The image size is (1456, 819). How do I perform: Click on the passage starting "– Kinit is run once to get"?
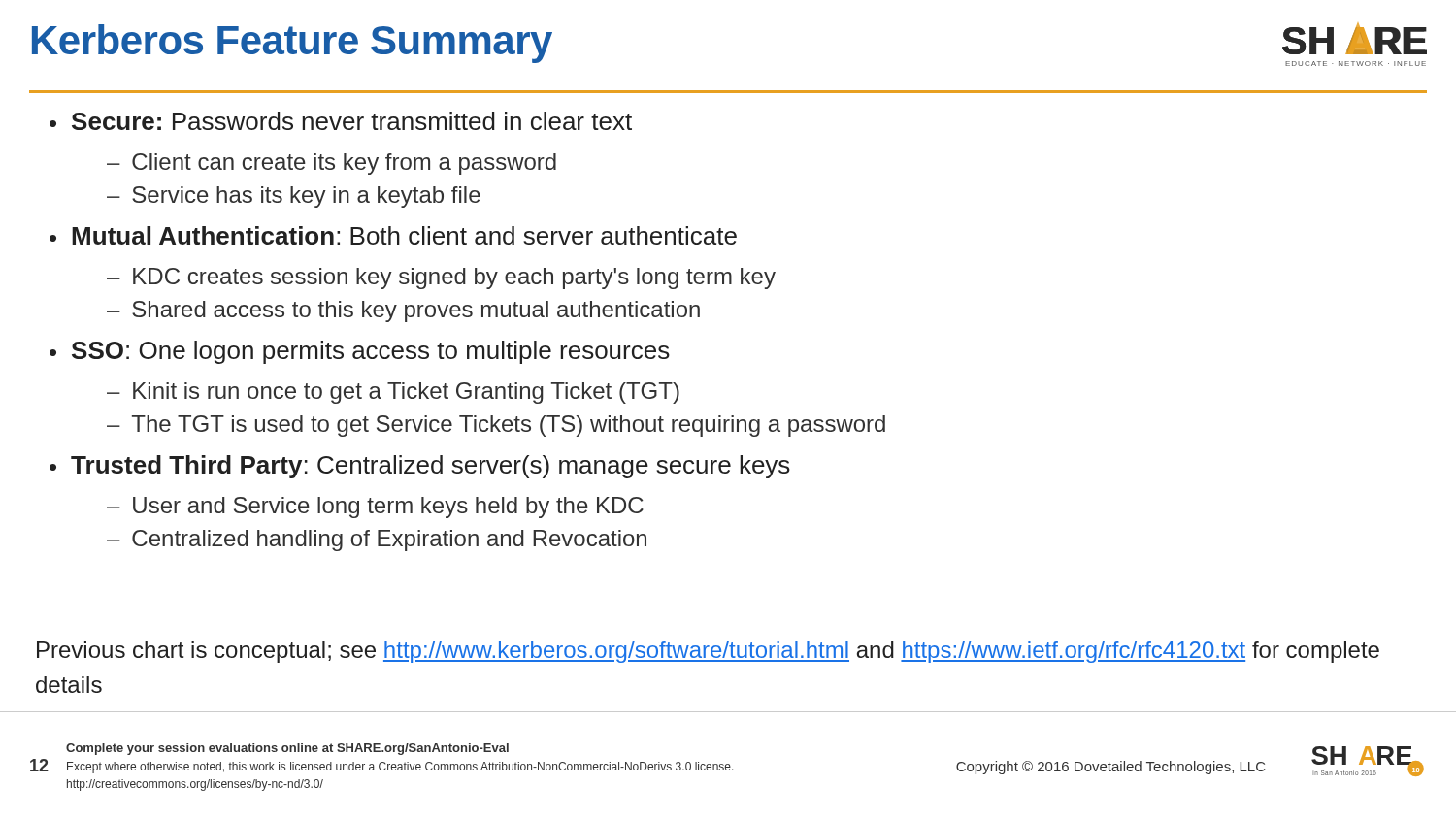394,391
